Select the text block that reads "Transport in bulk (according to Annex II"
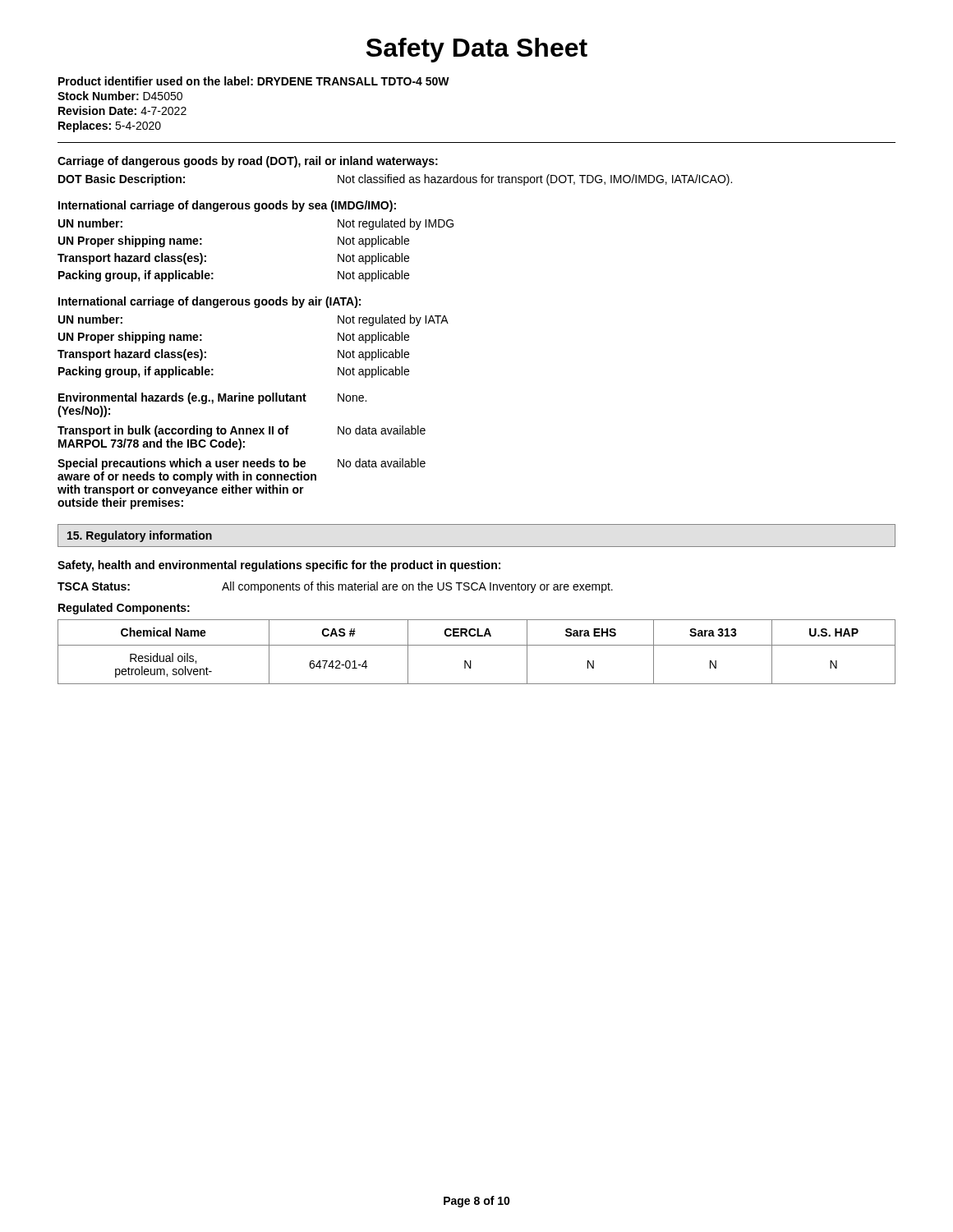953x1232 pixels. 242,431
